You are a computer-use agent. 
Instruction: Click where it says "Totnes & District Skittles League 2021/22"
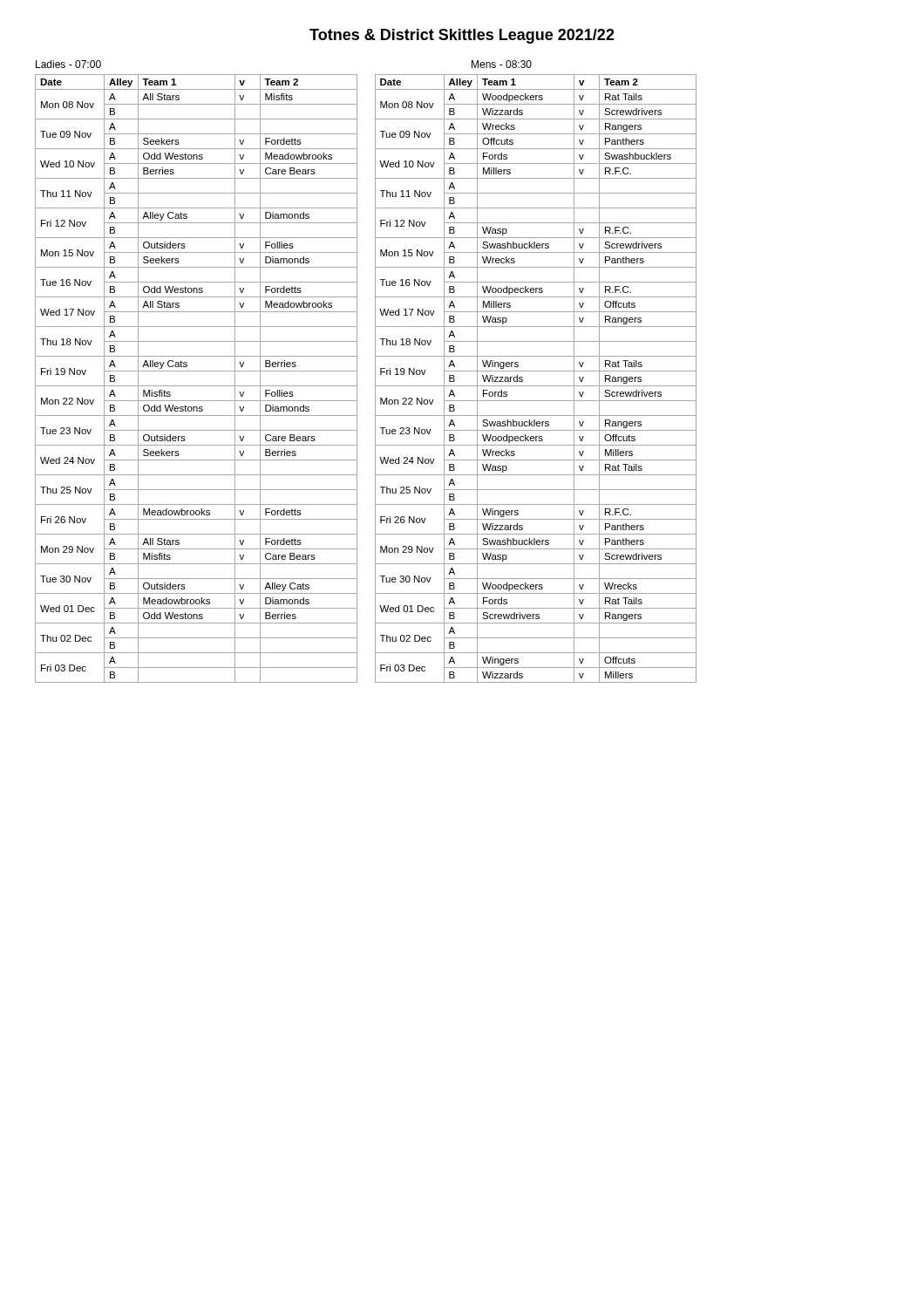462,35
